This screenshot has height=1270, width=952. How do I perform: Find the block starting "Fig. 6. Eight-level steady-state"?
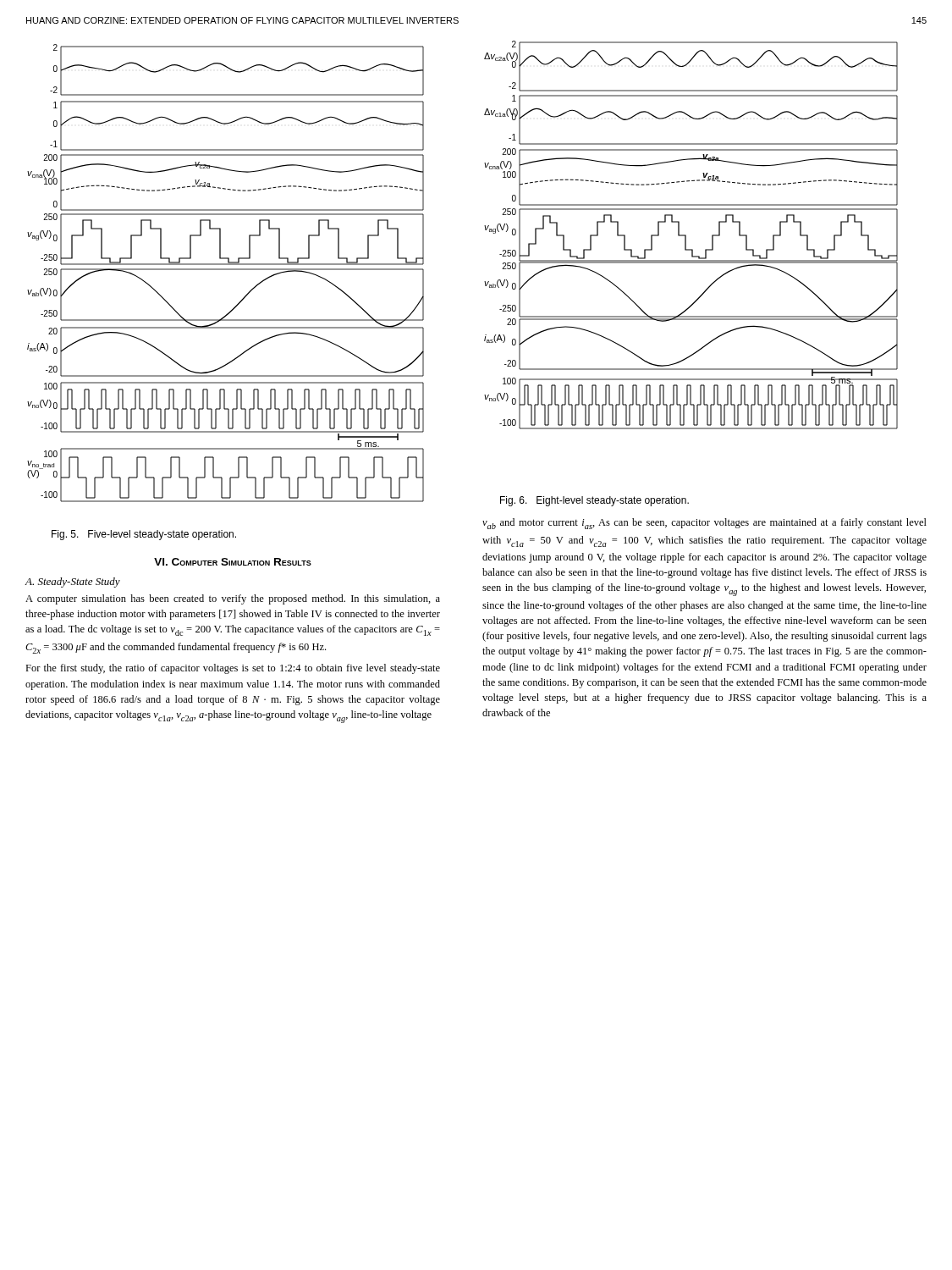(594, 500)
